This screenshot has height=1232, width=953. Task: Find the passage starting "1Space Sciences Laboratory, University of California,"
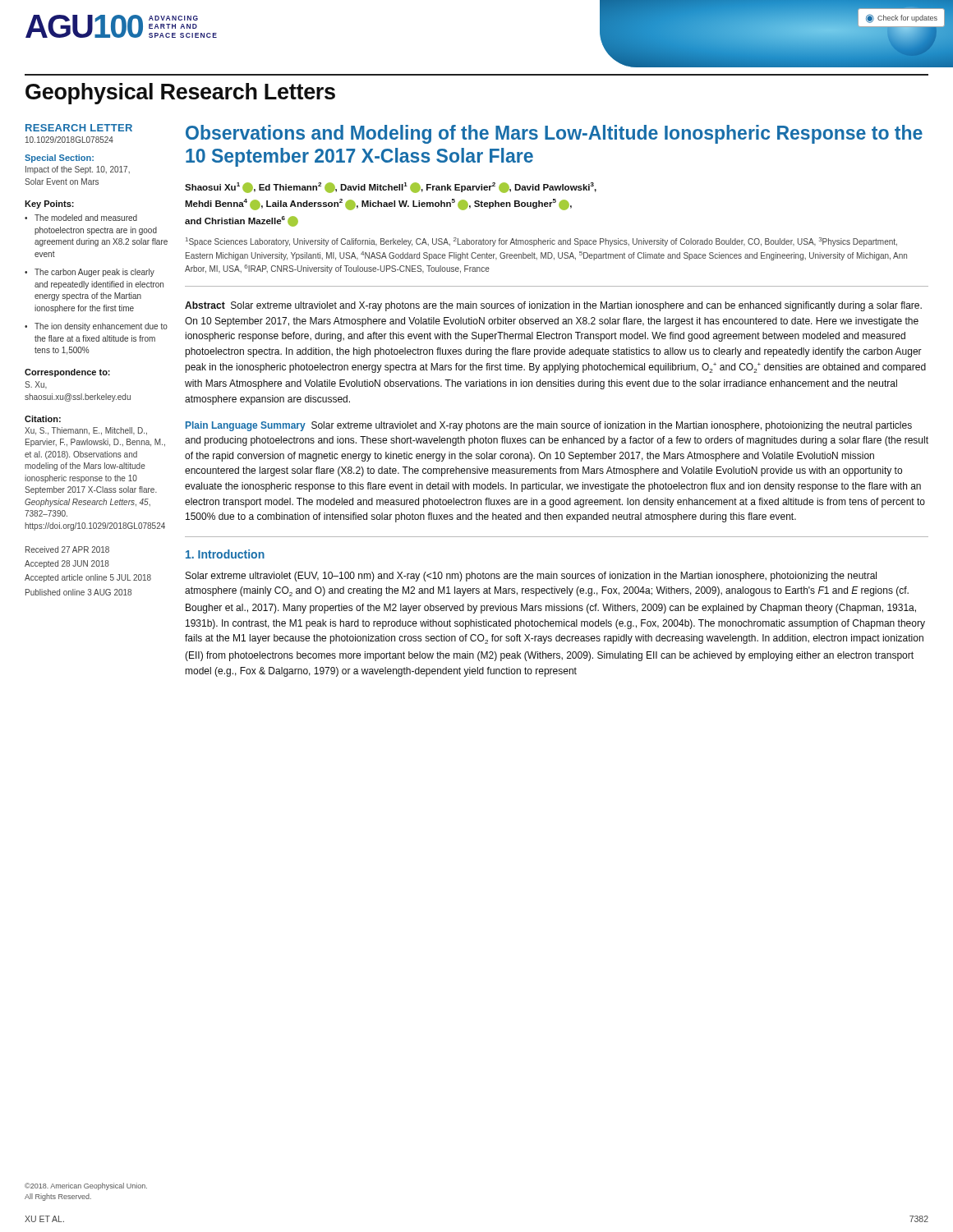pos(546,255)
